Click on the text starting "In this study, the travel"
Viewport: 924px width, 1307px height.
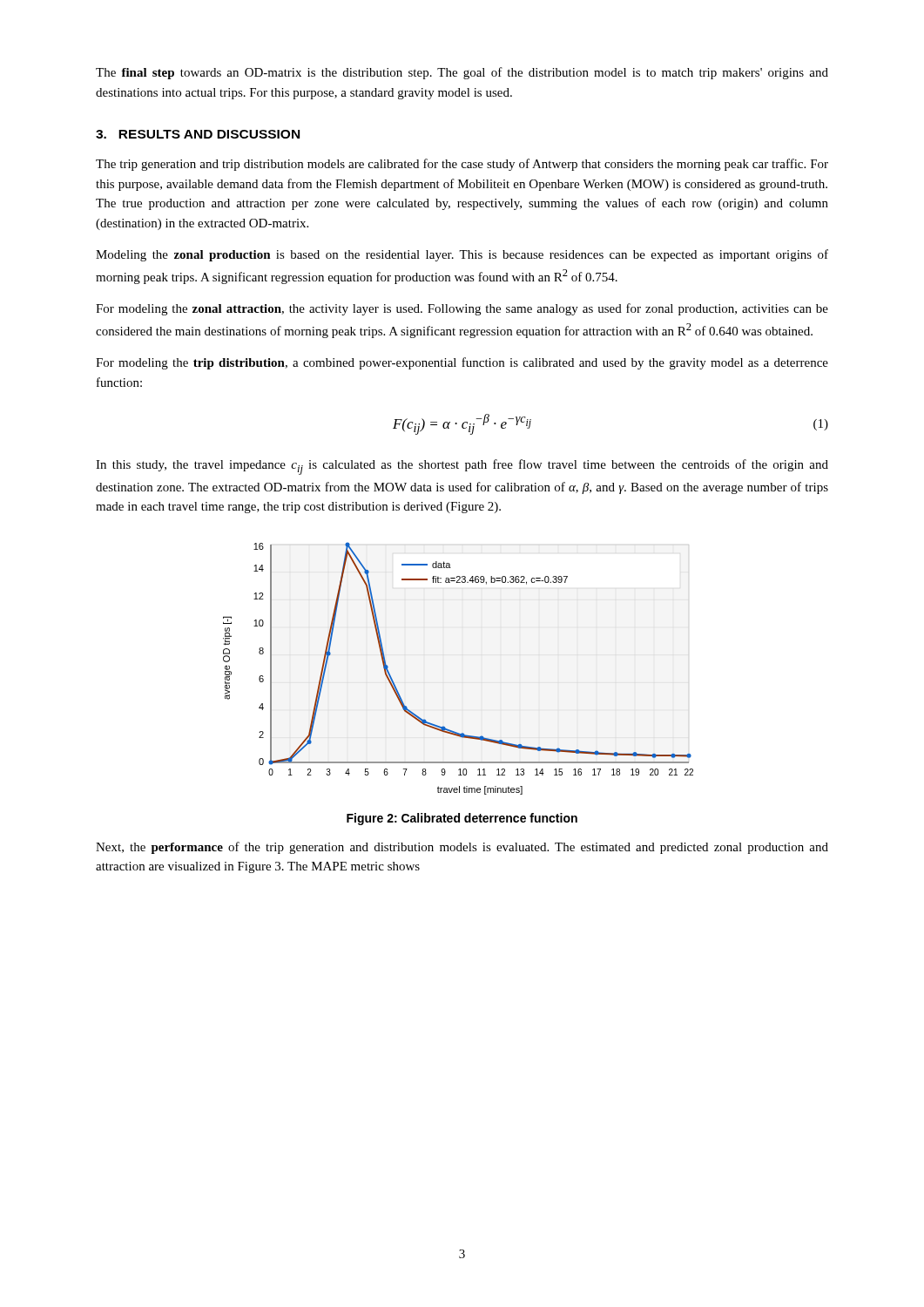click(x=462, y=485)
